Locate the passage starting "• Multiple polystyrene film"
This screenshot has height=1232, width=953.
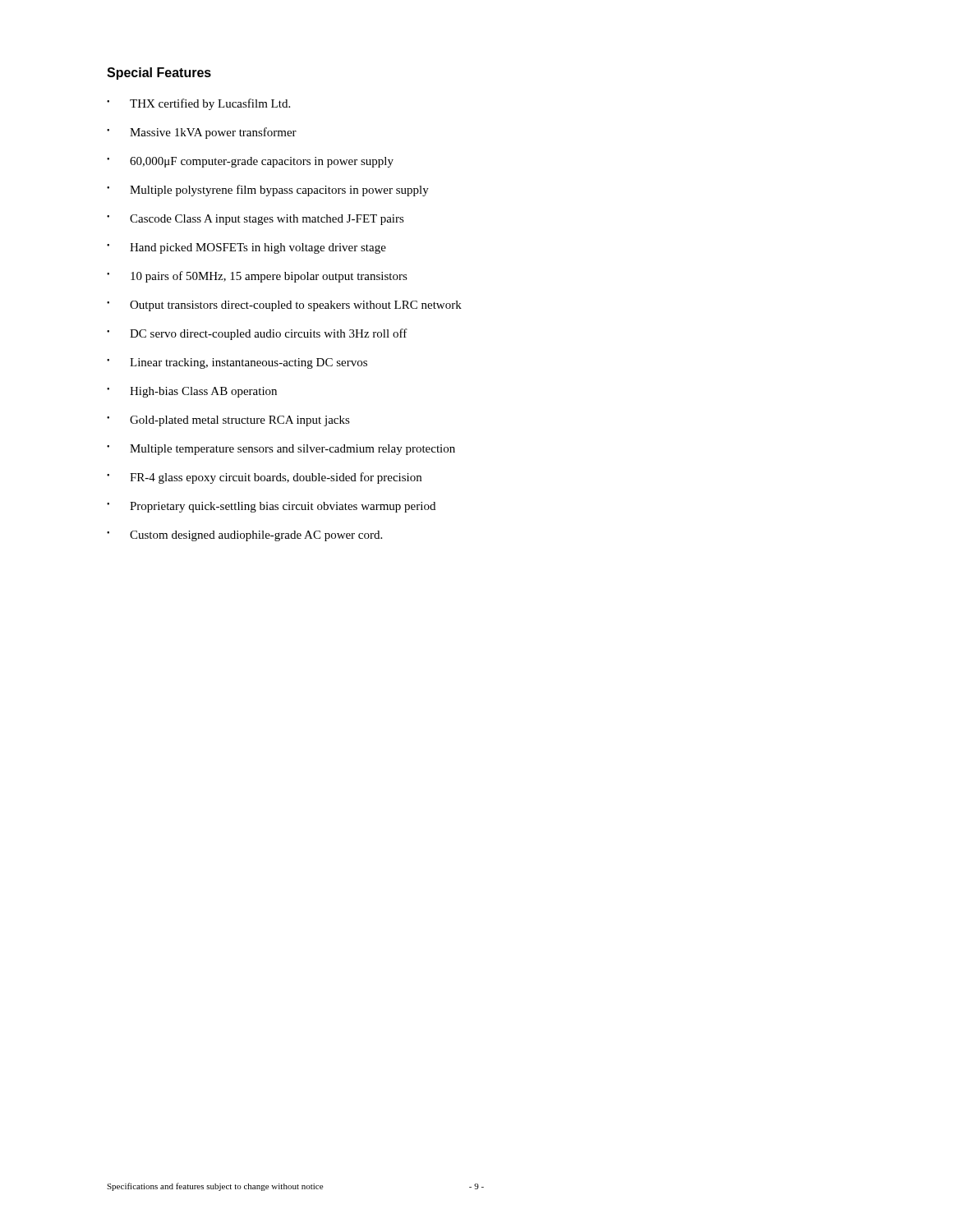point(268,191)
